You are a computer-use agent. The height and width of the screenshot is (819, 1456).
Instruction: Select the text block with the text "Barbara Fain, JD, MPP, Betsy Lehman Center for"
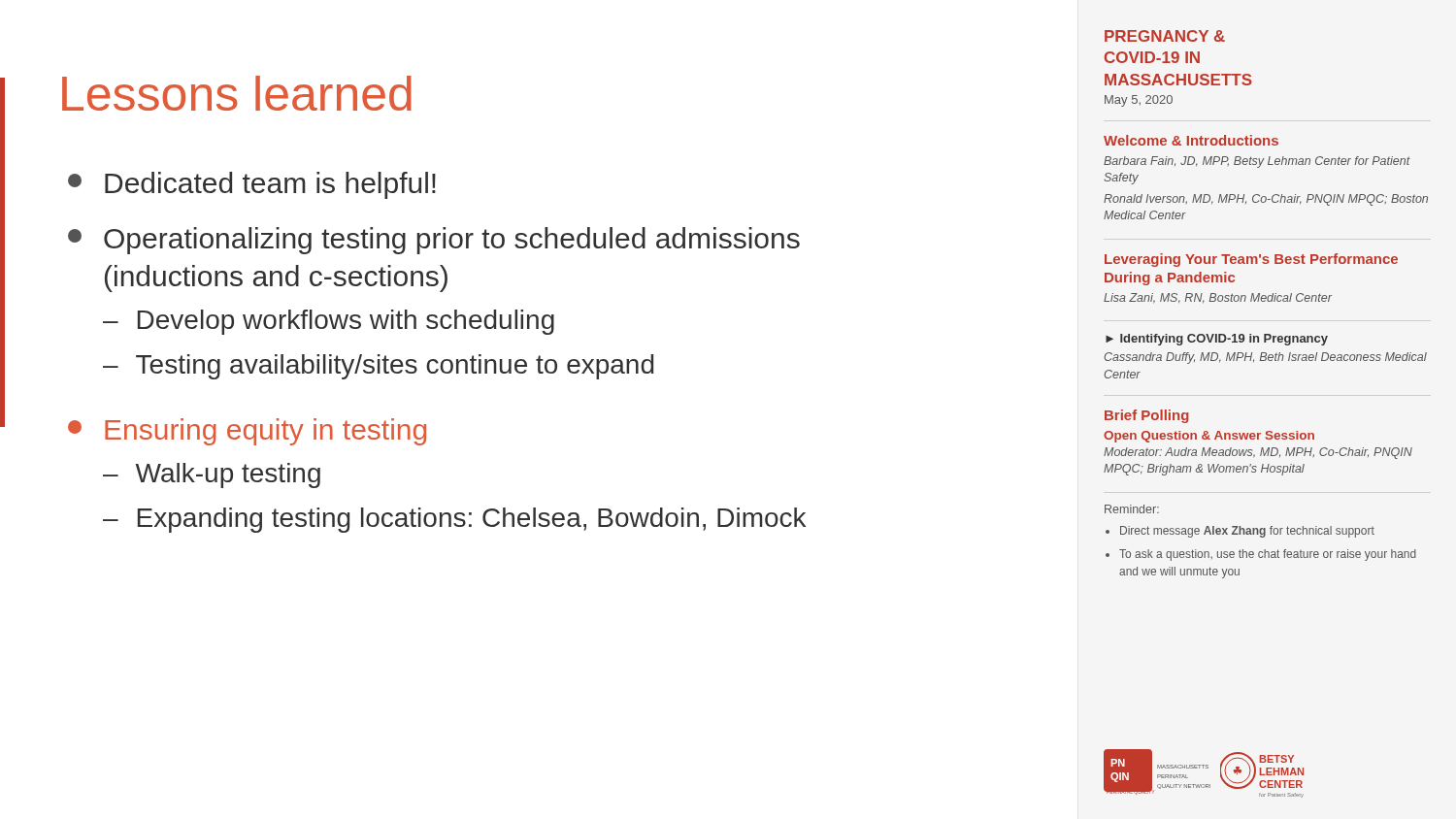point(1257,169)
